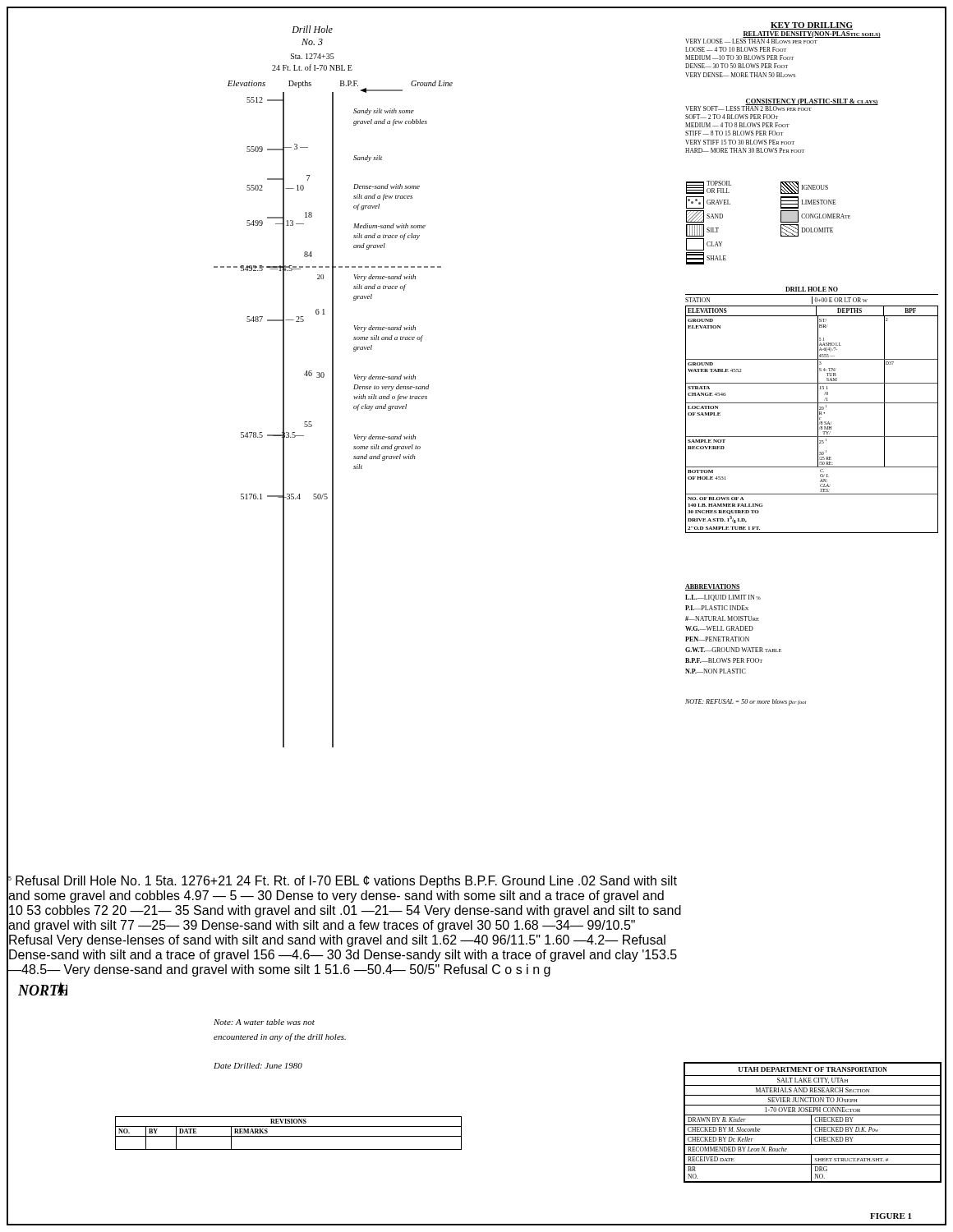
Task: Click on the engineering diagram
Action: pyautogui.click(x=345, y=439)
